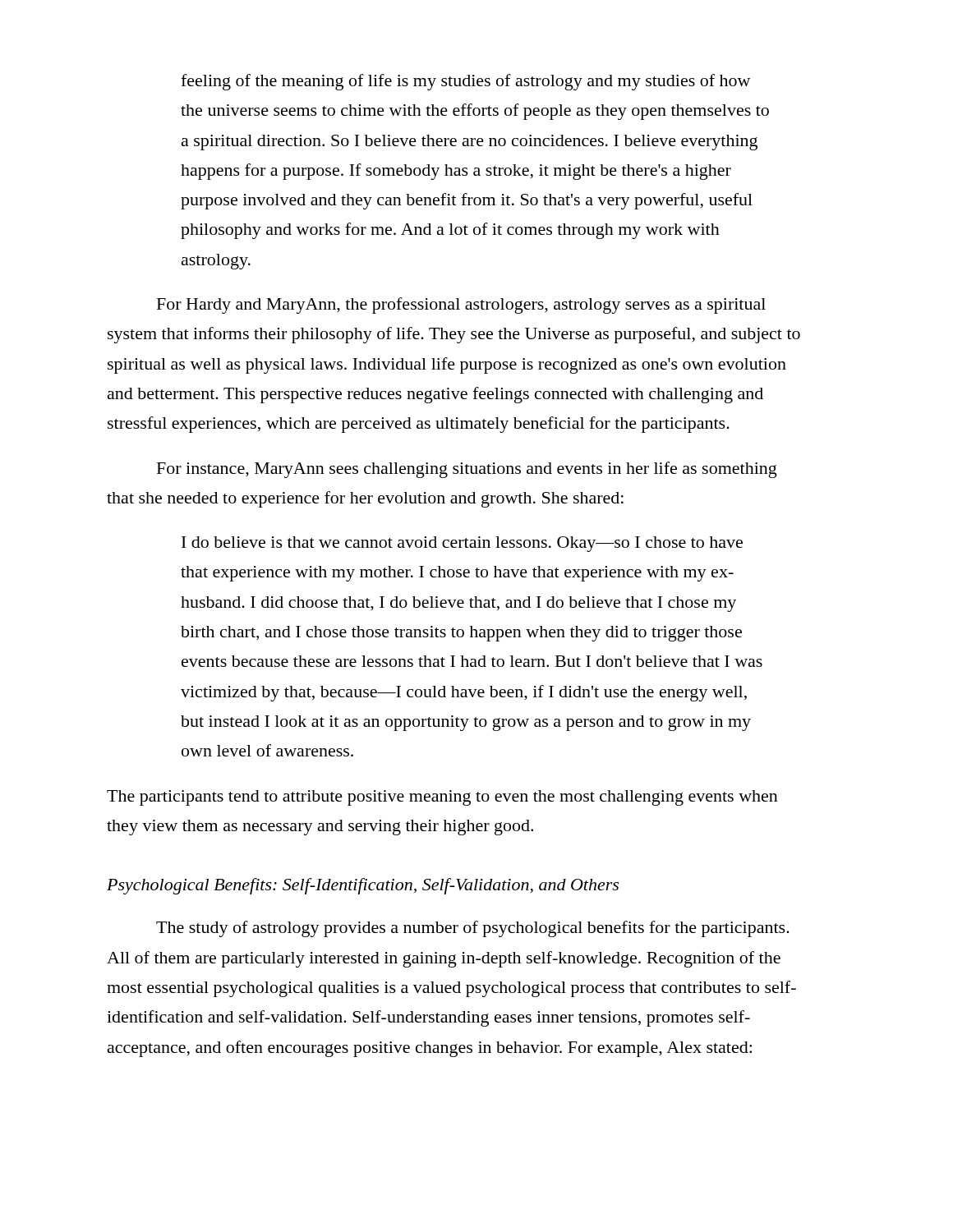Find the element starting "All of them are particularly interested in gaining"
The width and height of the screenshot is (953, 1232).
(x=444, y=957)
